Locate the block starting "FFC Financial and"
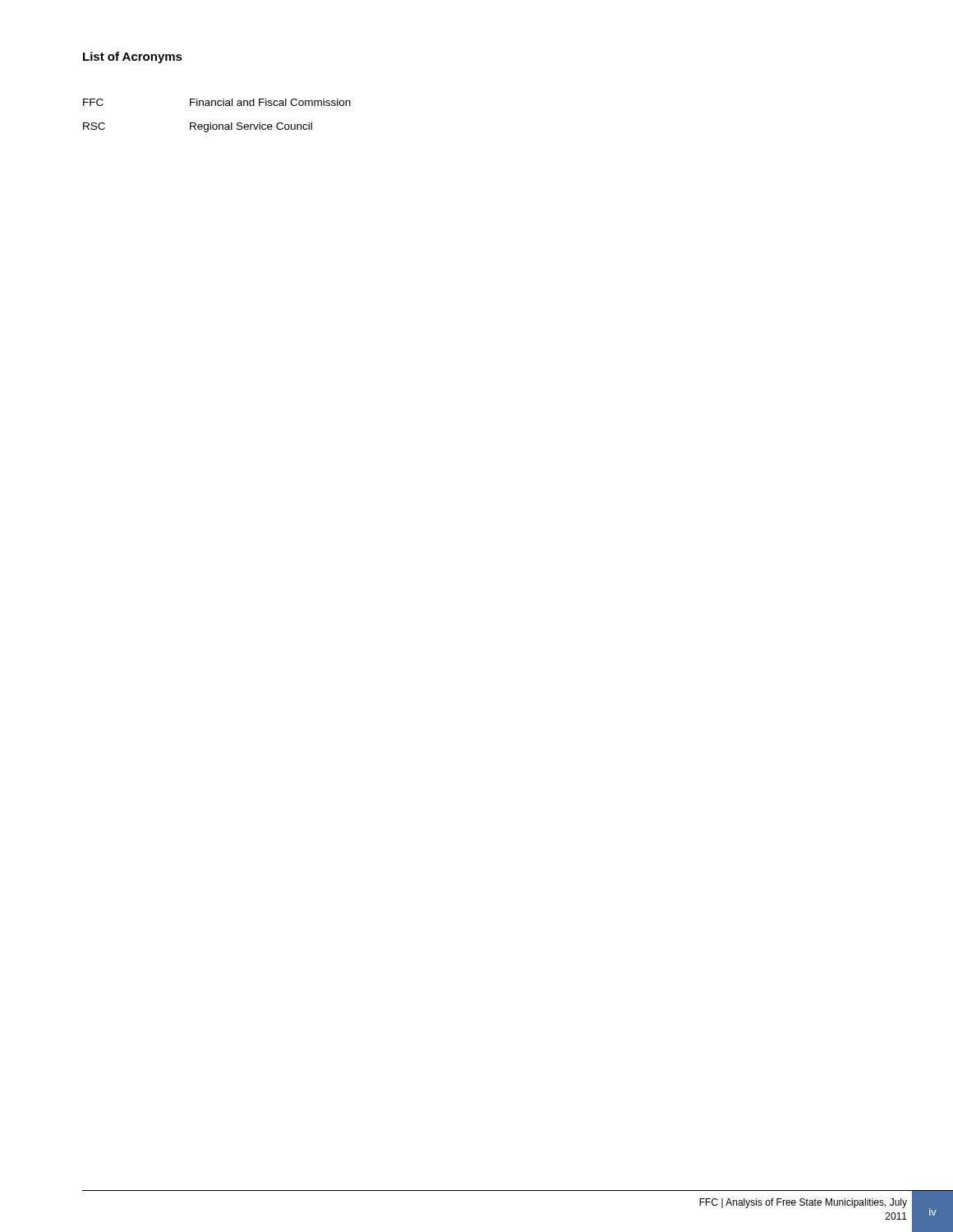The height and width of the screenshot is (1232, 953). (217, 102)
